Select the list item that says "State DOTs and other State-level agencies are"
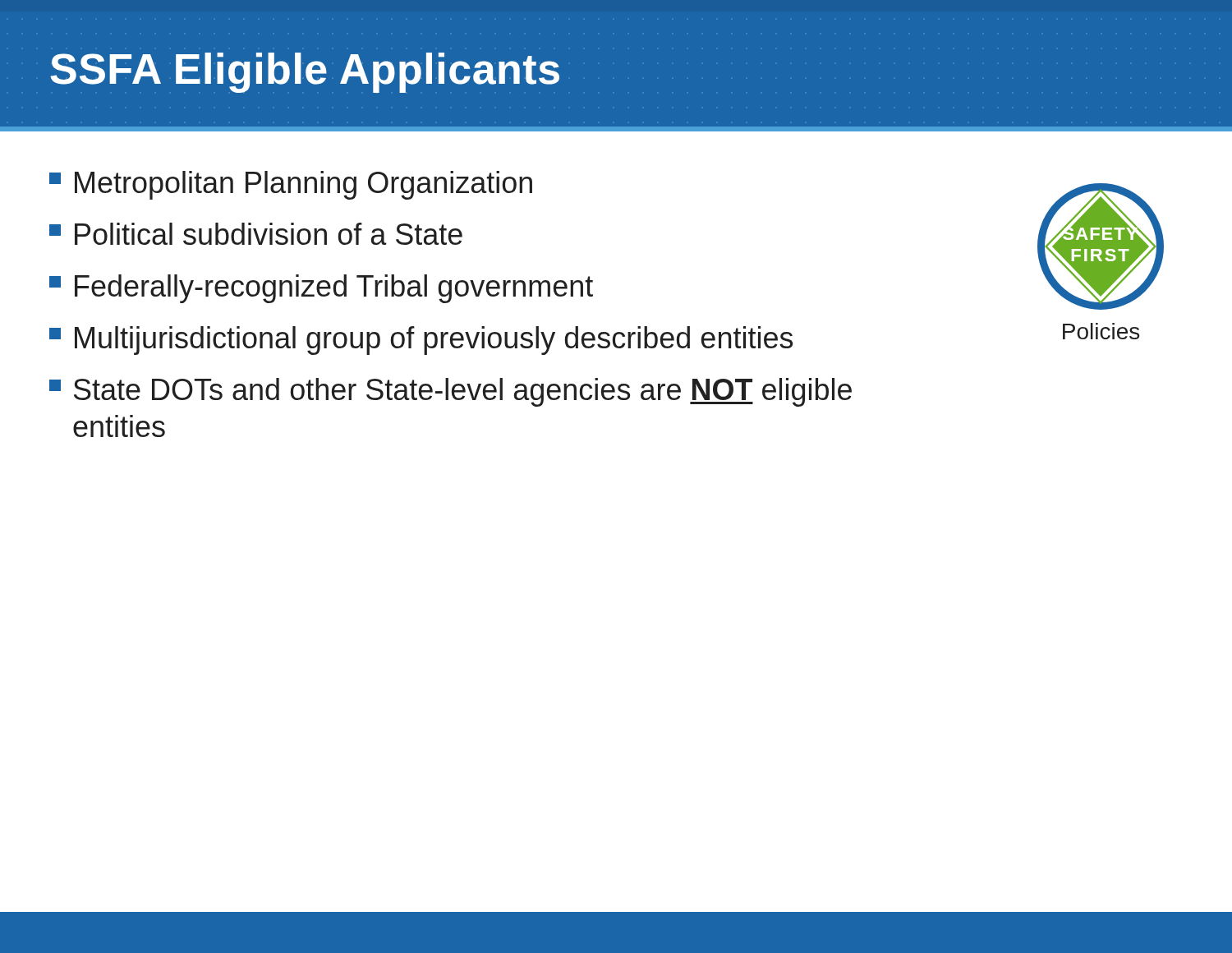The width and height of the screenshot is (1232, 953). [x=501, y=408]
